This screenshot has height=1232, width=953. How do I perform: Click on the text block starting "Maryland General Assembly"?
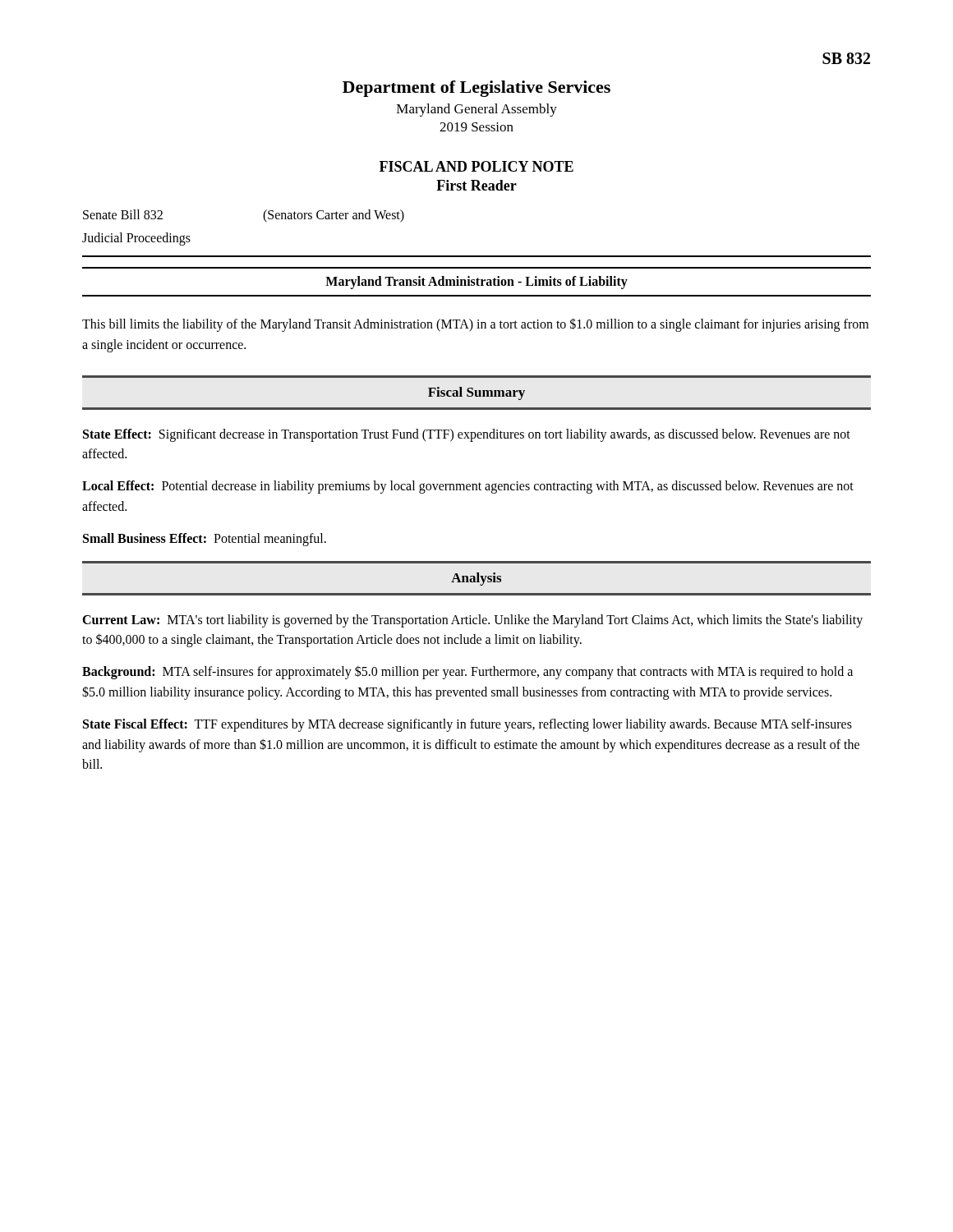click(476, 109)
